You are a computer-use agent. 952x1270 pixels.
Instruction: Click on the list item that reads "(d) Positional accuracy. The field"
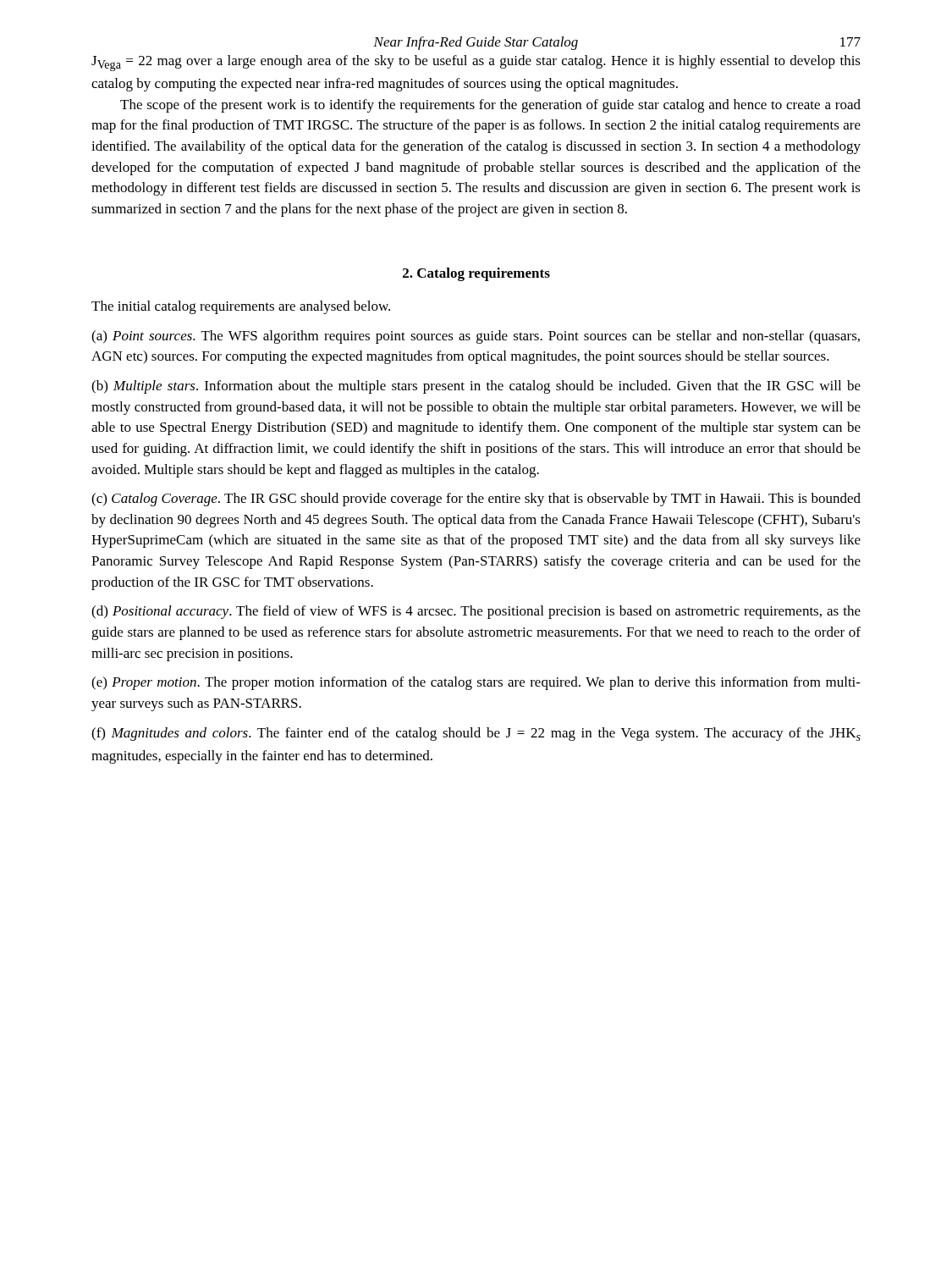click(x=476, y=633)
